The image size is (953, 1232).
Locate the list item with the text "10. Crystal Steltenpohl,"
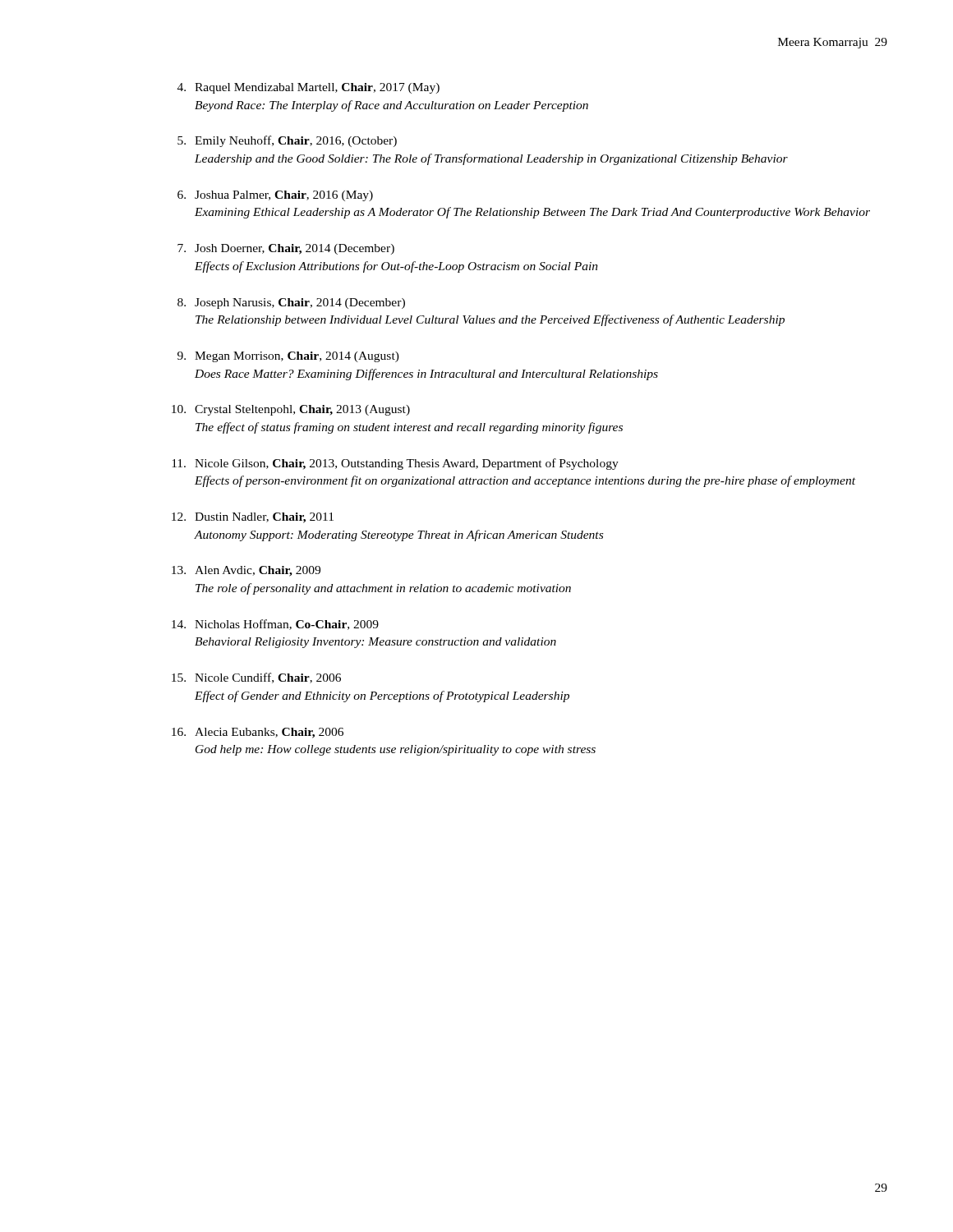(516, 418)
